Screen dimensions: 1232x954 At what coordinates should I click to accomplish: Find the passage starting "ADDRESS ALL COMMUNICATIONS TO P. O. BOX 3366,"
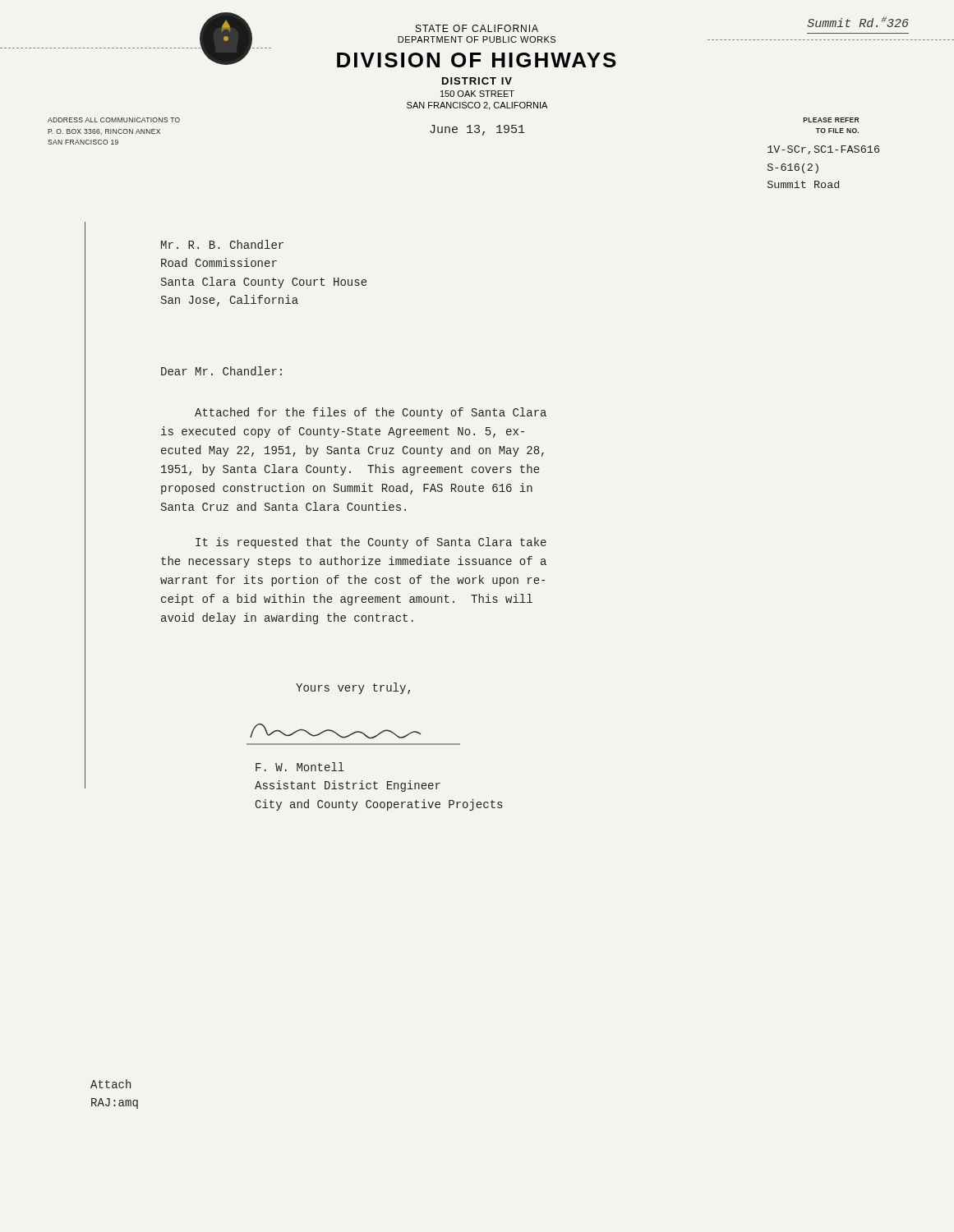click(114, 131)
